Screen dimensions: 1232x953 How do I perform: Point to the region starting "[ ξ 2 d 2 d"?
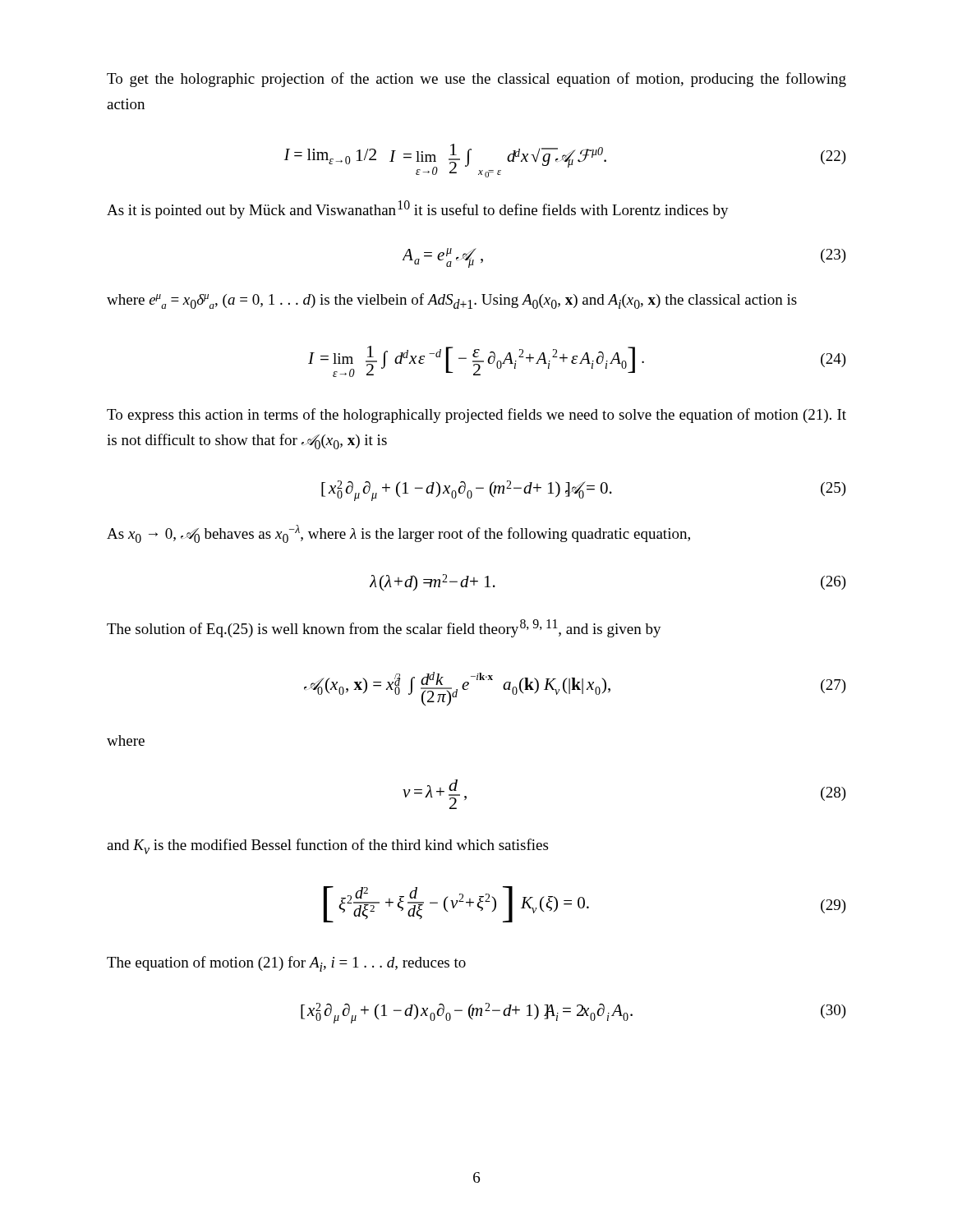(583, 905)
